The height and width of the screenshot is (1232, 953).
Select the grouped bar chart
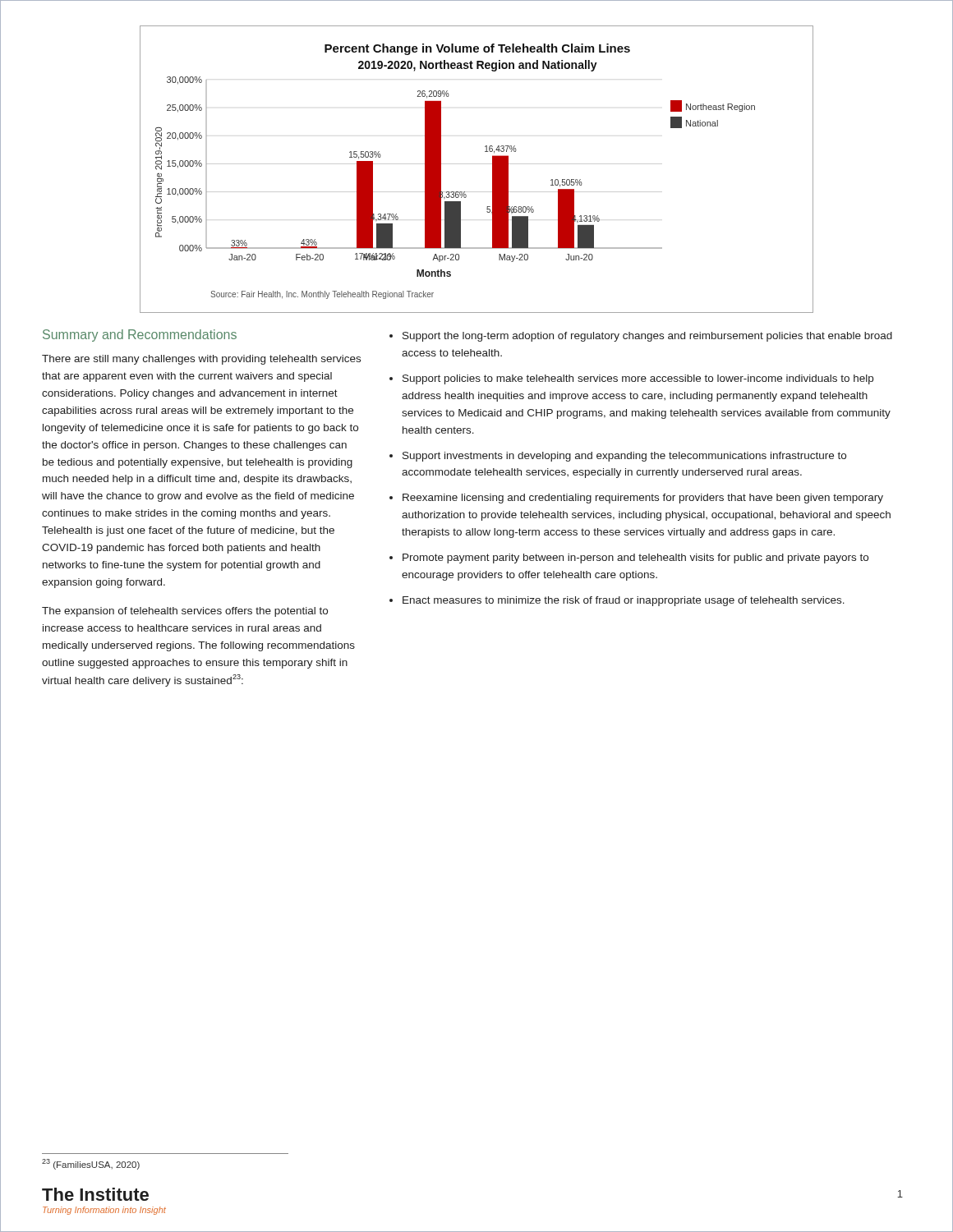click(x=476, y=169)
